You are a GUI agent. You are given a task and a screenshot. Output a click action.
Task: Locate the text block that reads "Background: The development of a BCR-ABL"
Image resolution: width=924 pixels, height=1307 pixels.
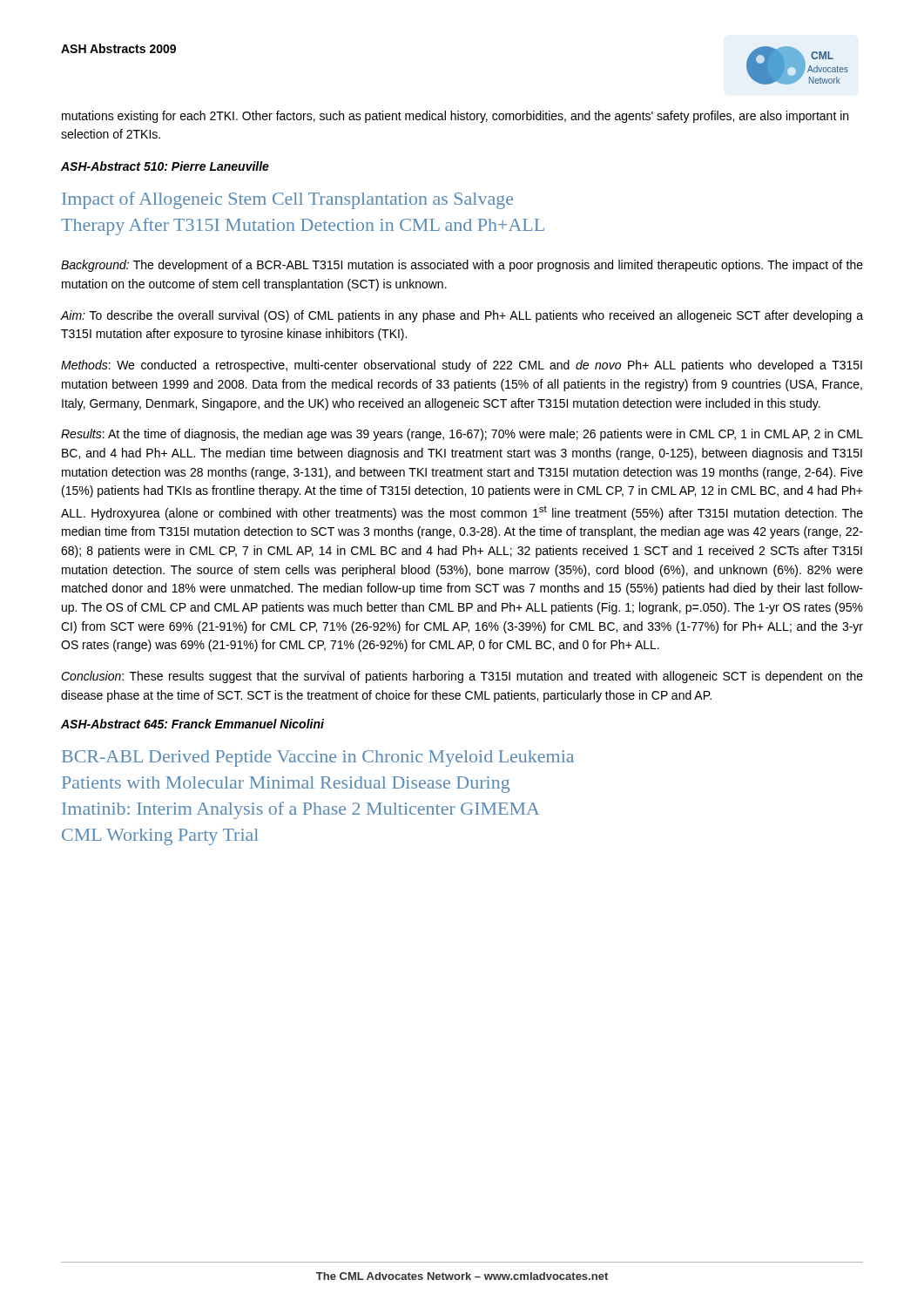point(462,275)
